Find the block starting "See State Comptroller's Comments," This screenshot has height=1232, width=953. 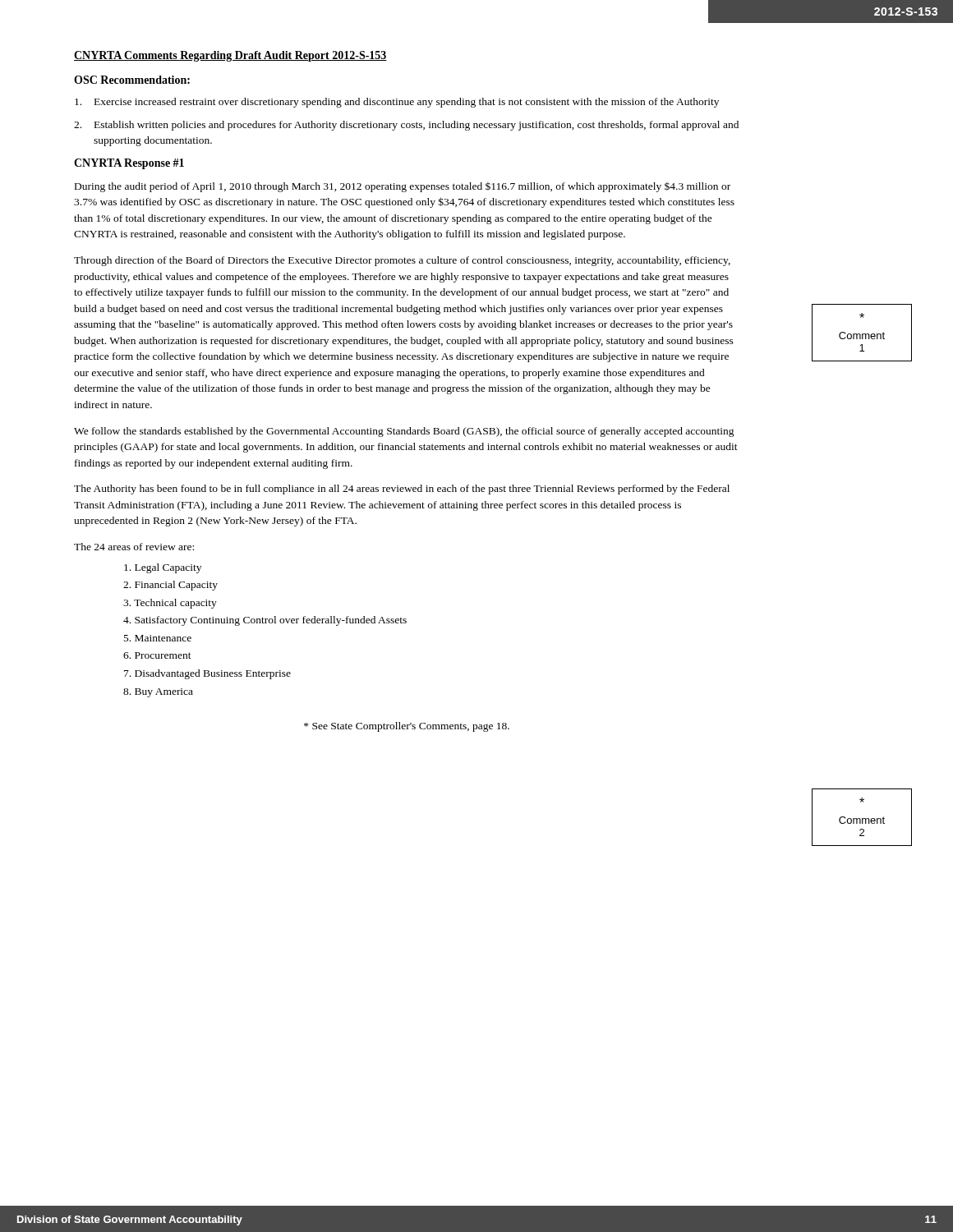[407, 726]
